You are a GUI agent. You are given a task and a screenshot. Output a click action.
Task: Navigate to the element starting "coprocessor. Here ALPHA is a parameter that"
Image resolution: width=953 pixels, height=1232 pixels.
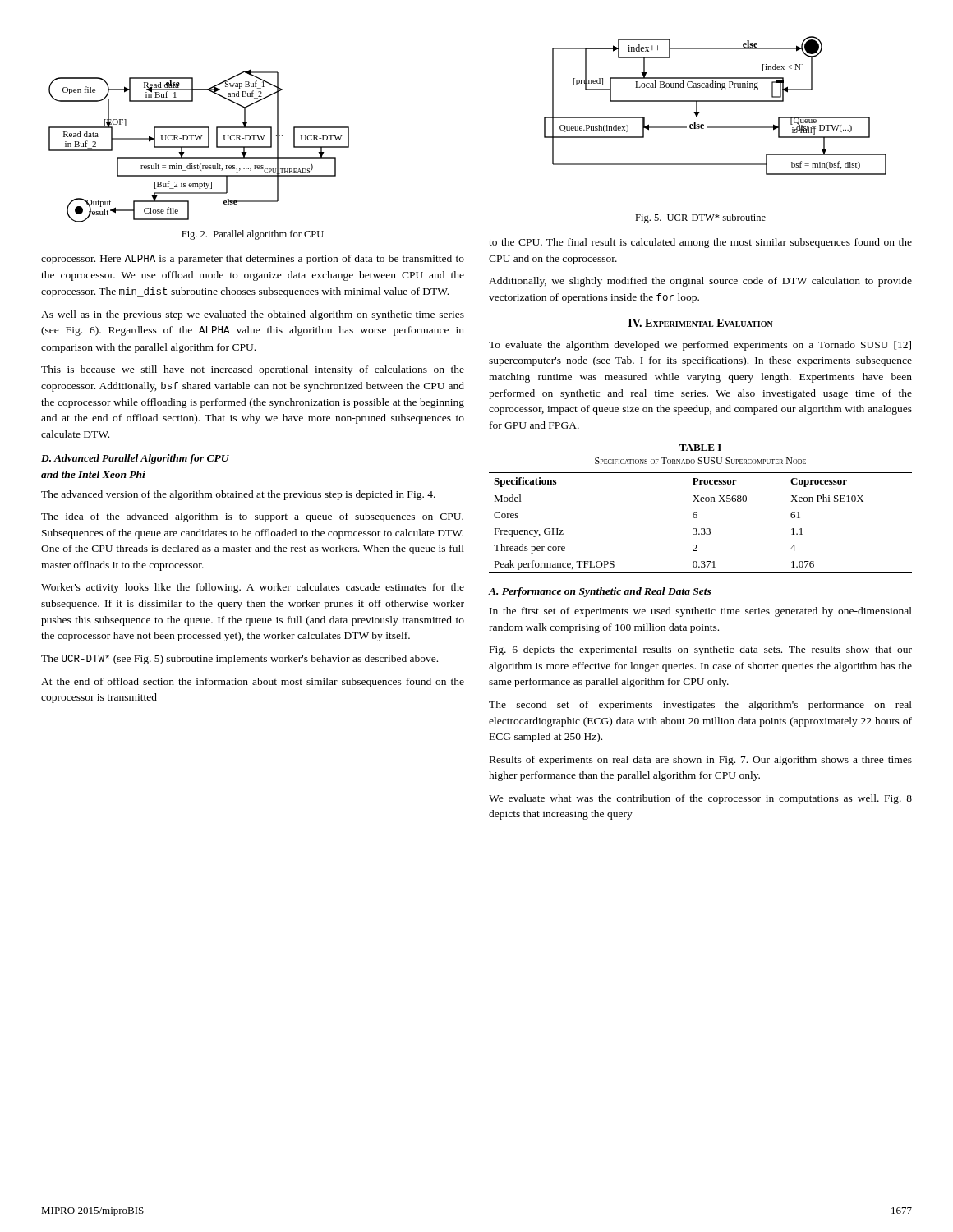click(x=253, y=275)
